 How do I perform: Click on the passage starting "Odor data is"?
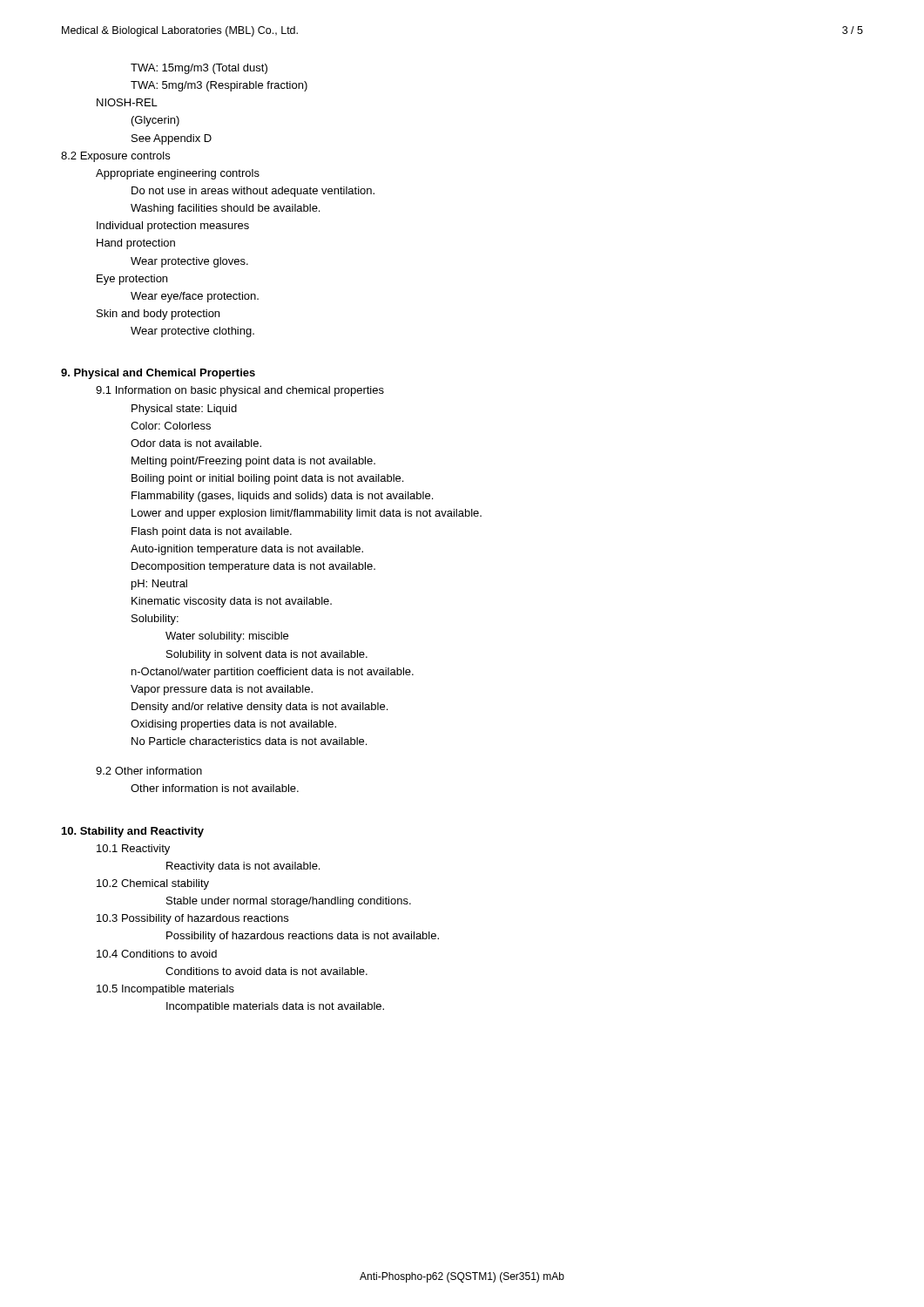click(196, 443)
